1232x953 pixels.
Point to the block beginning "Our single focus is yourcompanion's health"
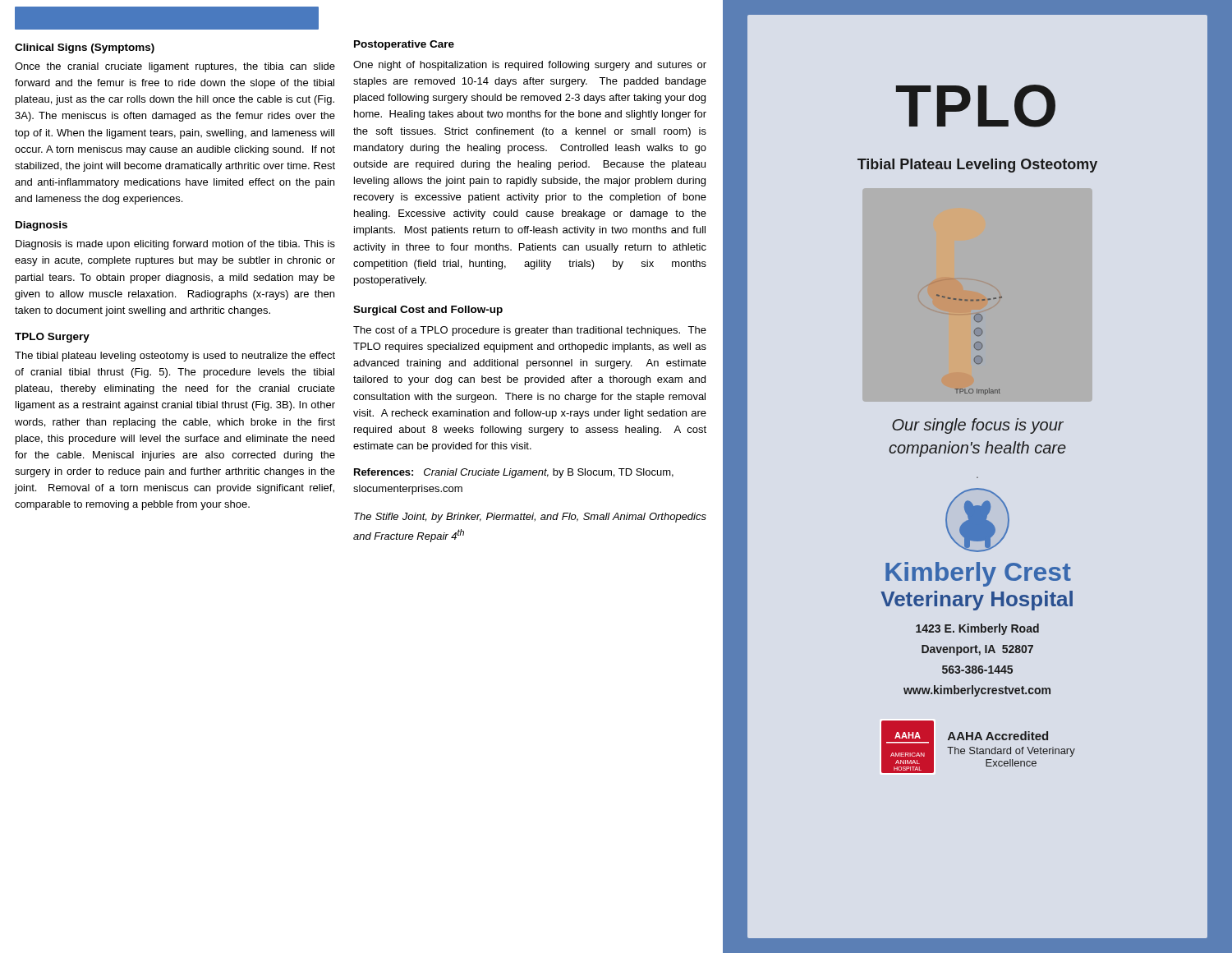click(977, 436)
